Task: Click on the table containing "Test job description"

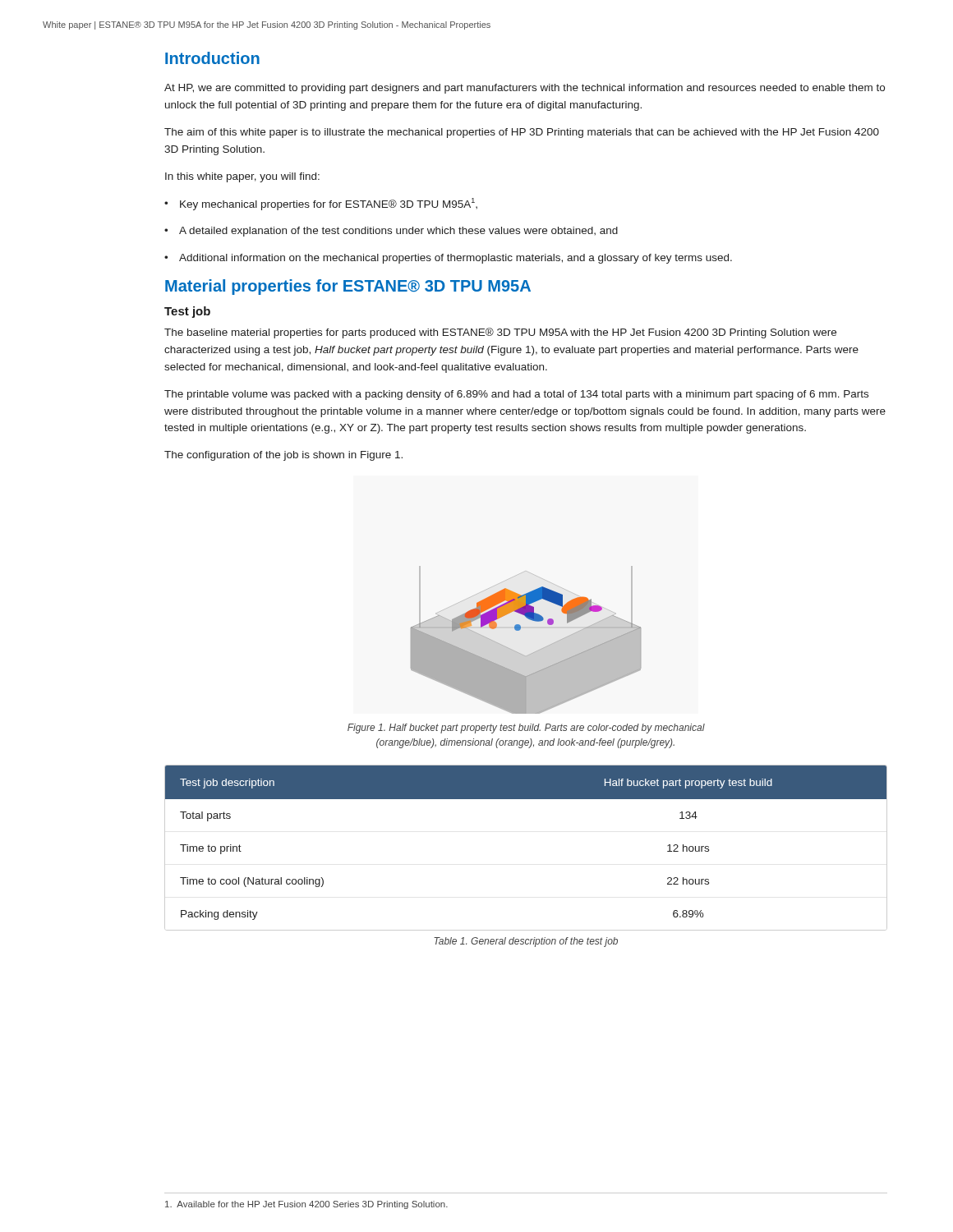Action: pyautogui.click(x=526, y=848)
